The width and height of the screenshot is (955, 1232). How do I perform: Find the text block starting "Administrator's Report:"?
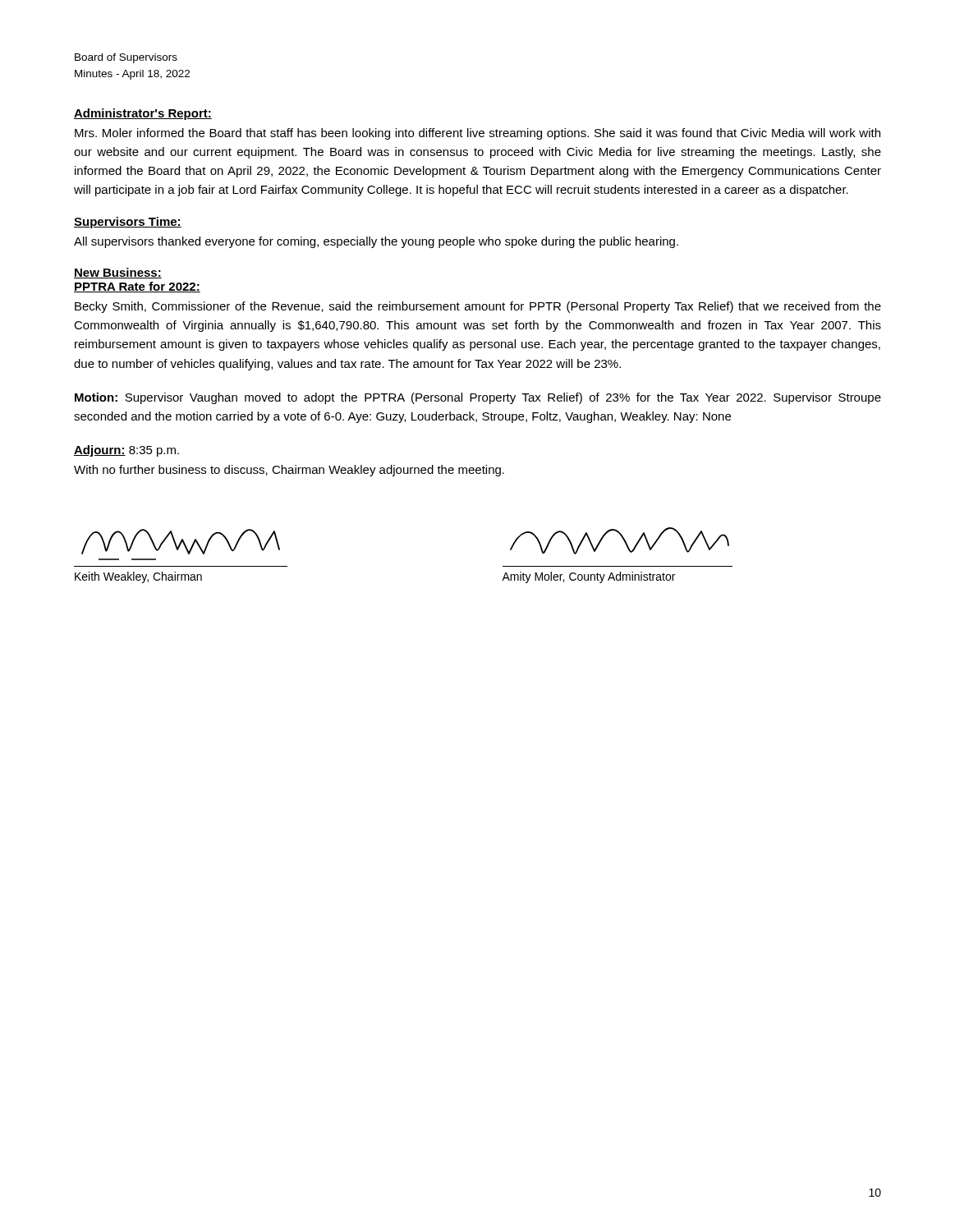click(x=143, y=113)
